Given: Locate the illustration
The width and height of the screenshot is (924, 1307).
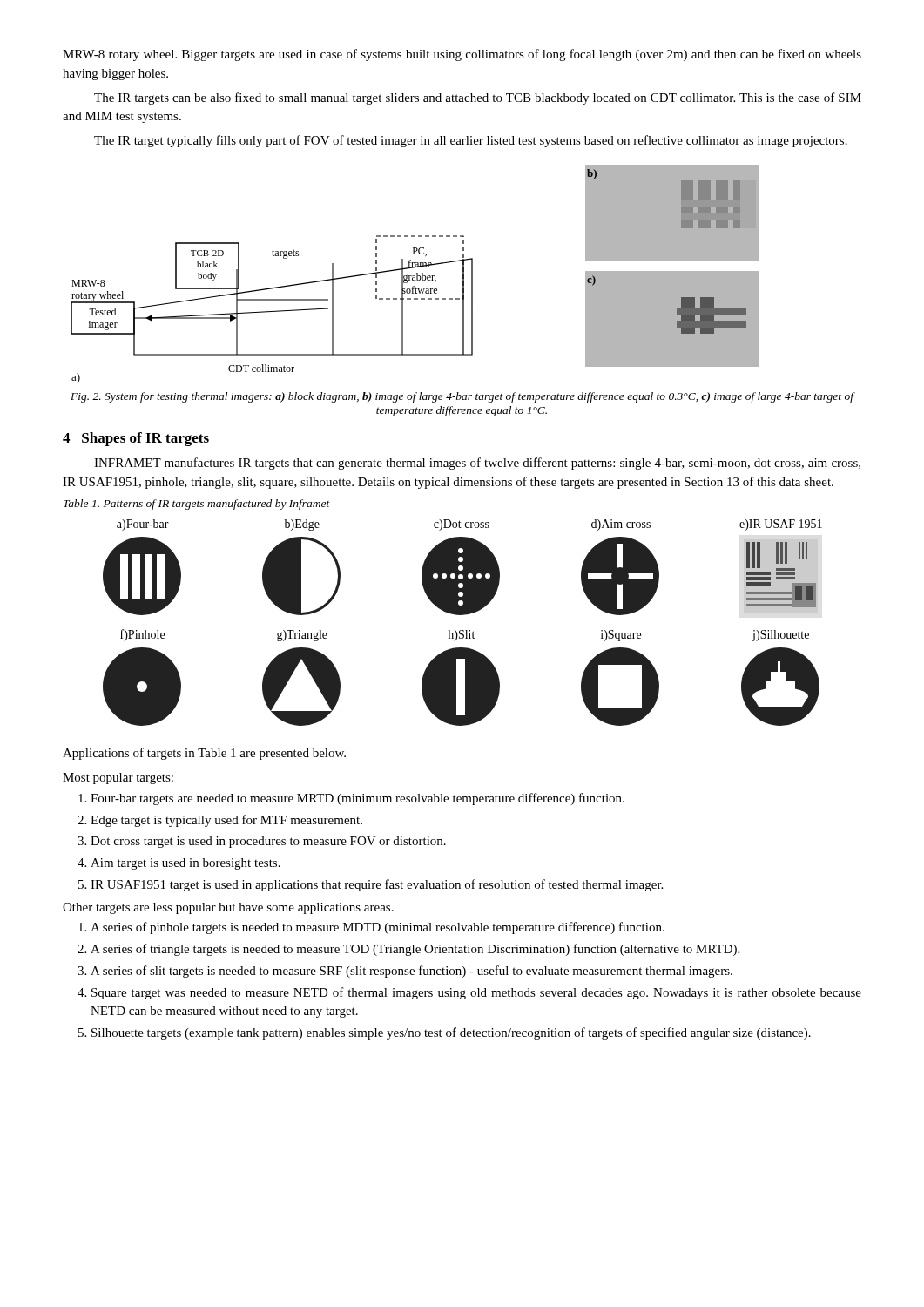Looking at the screenshot, I should pos(462,625).
